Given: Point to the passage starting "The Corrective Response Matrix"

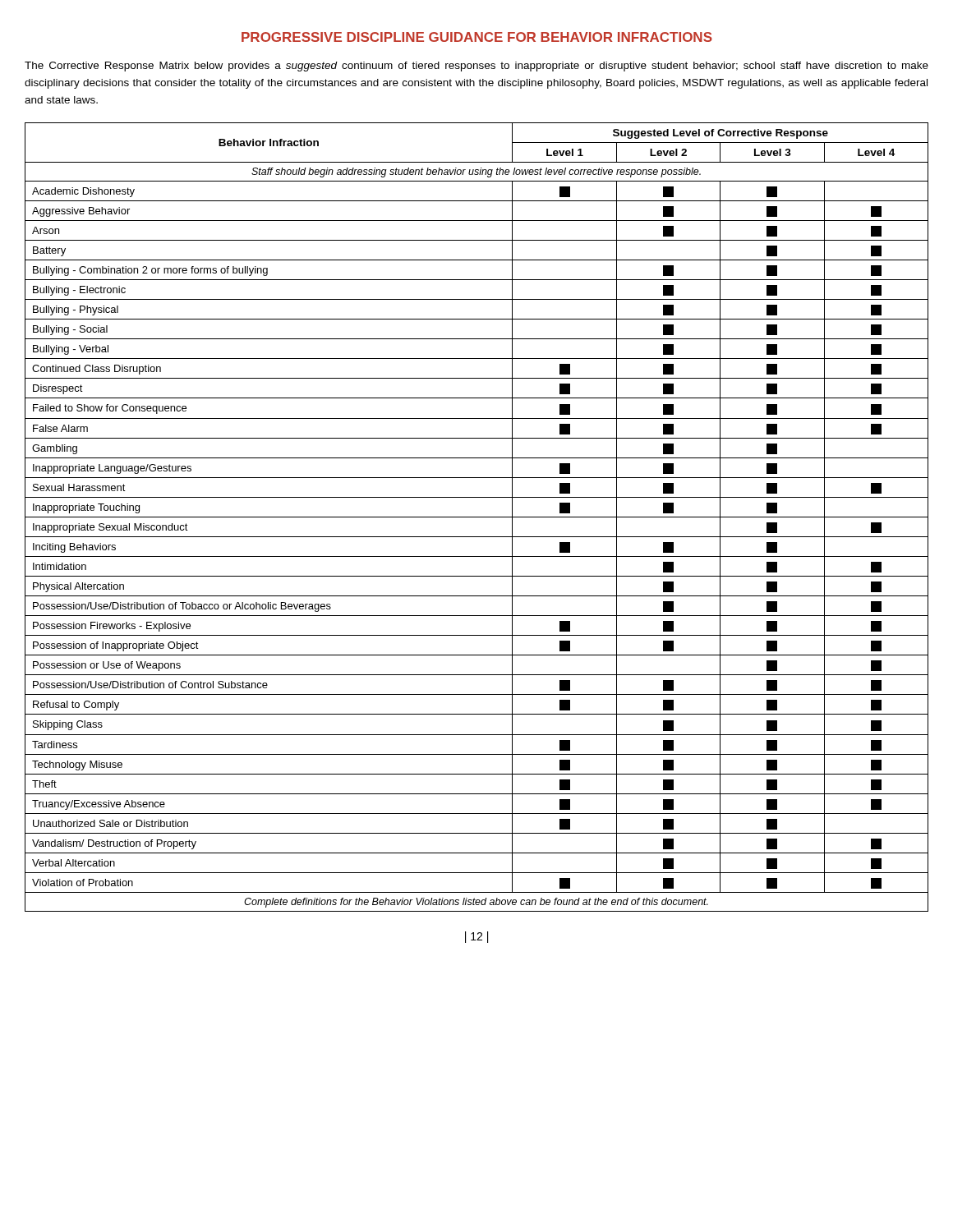Looking at the screenshot, I should [476, 82].
